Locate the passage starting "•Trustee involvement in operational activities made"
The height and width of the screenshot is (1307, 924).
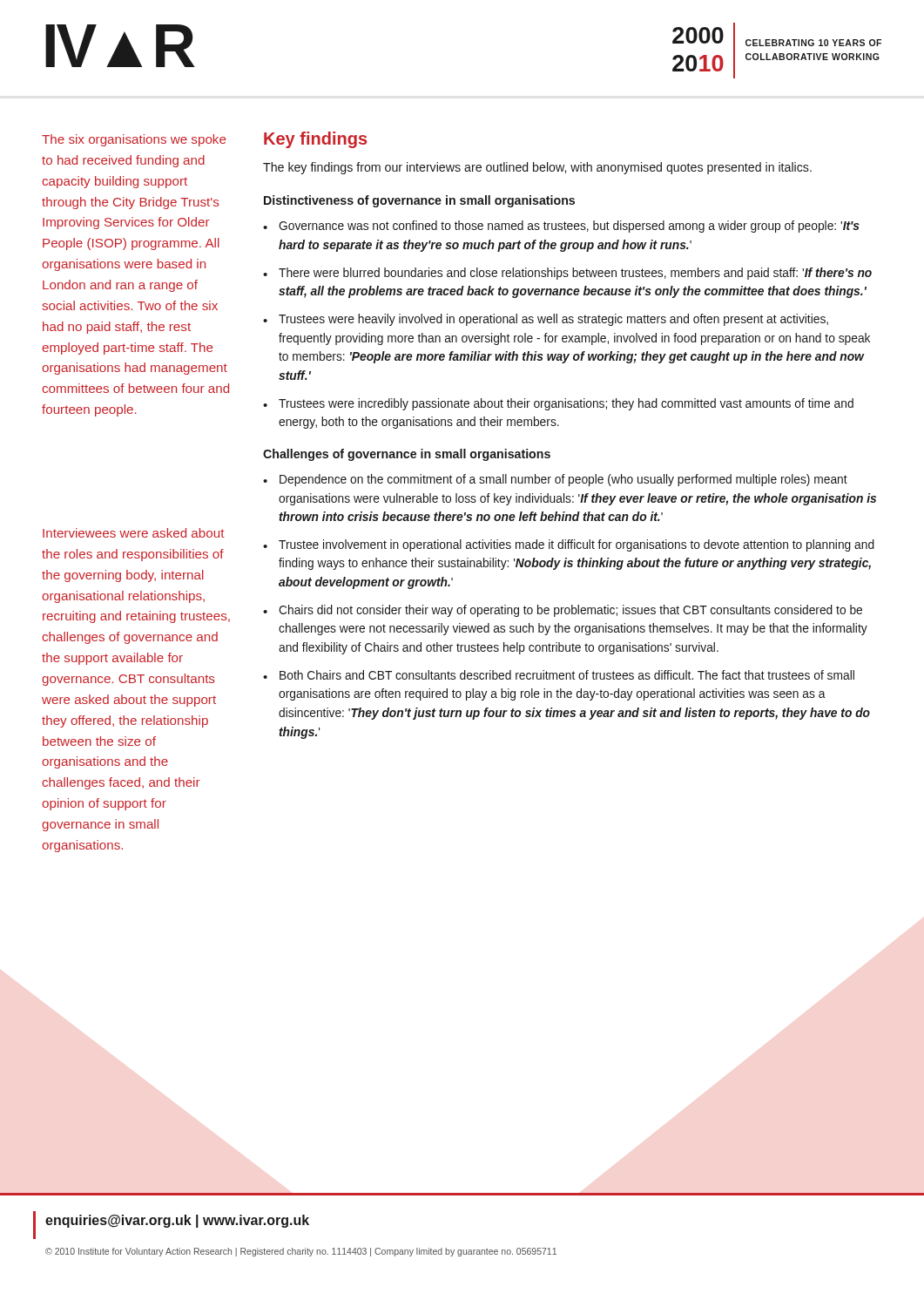(569, 562)
